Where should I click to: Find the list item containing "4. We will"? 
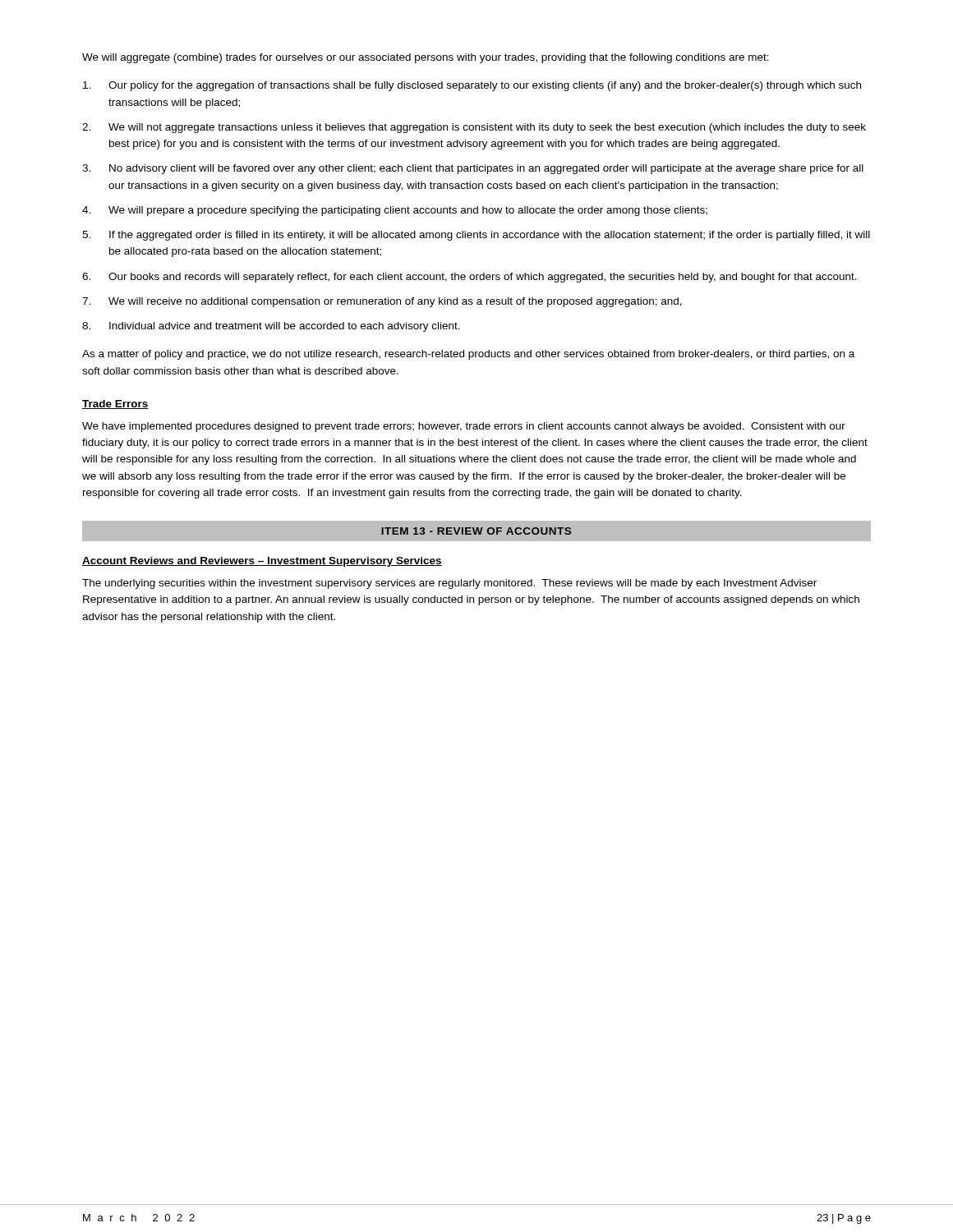476,210
